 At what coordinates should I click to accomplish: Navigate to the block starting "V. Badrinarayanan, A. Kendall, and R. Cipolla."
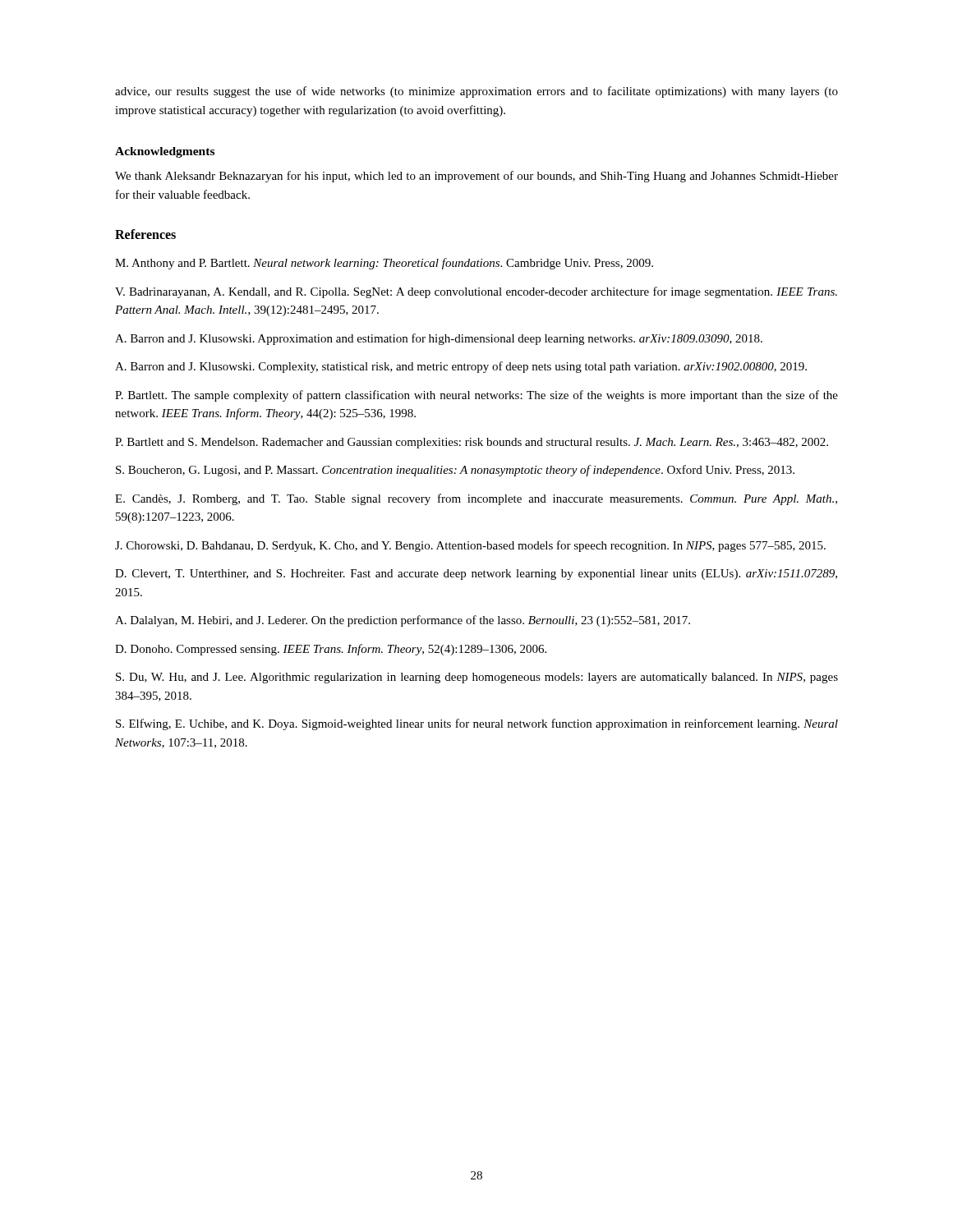pyautogui.click(x=476, y=301)
